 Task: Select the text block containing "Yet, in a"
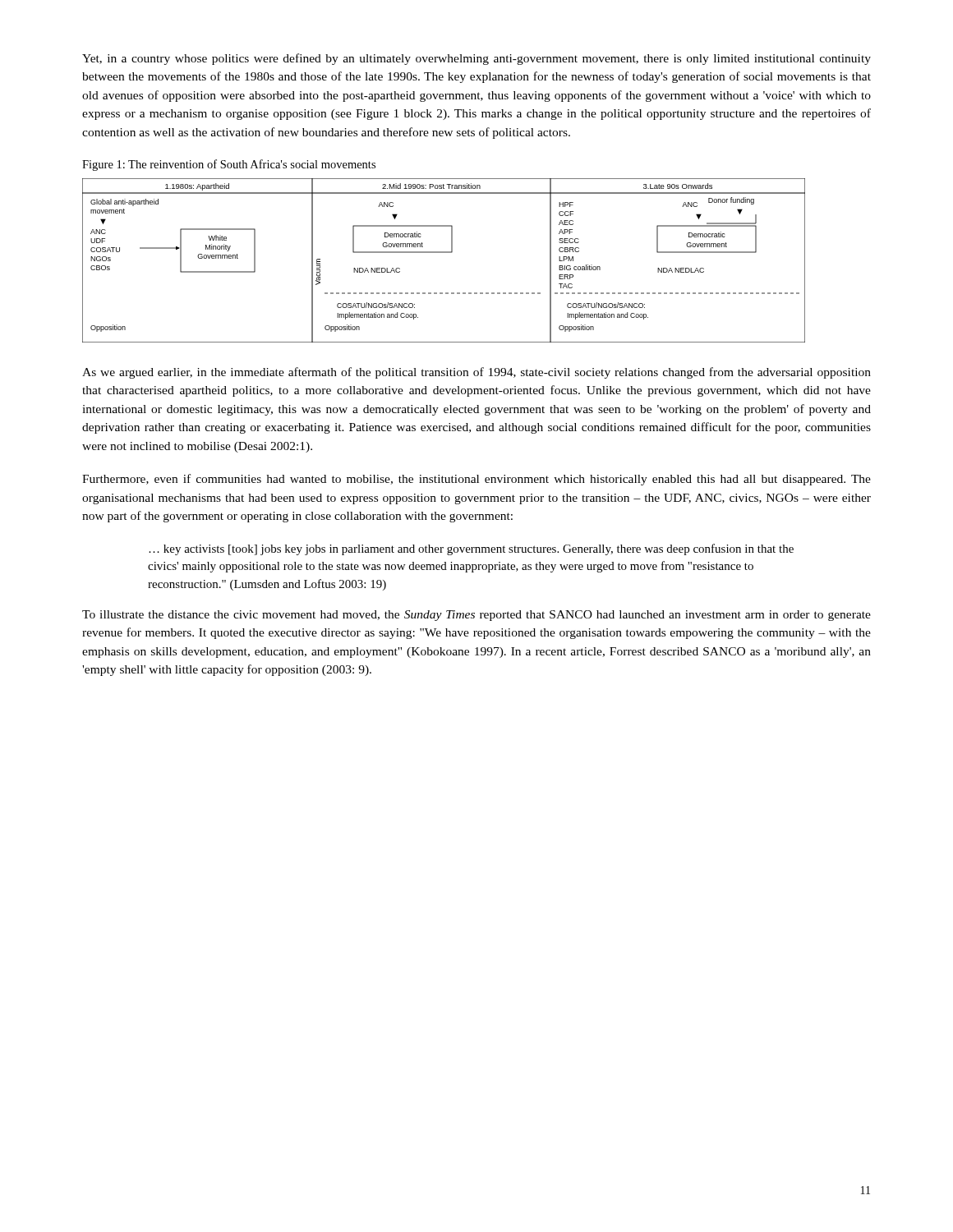pyautogui.click(x=476, y=95)
